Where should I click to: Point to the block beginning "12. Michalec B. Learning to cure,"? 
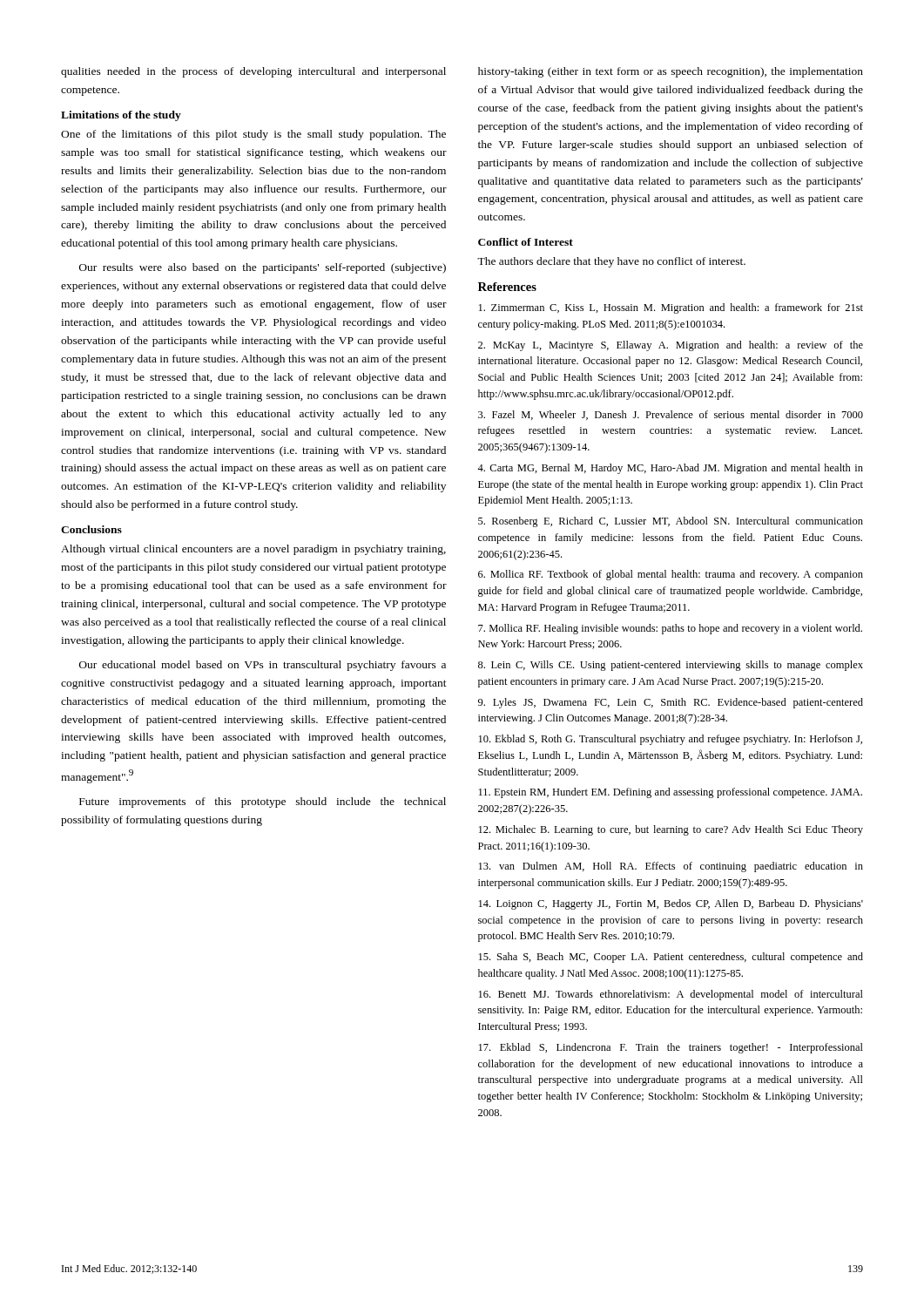(670, 838)
